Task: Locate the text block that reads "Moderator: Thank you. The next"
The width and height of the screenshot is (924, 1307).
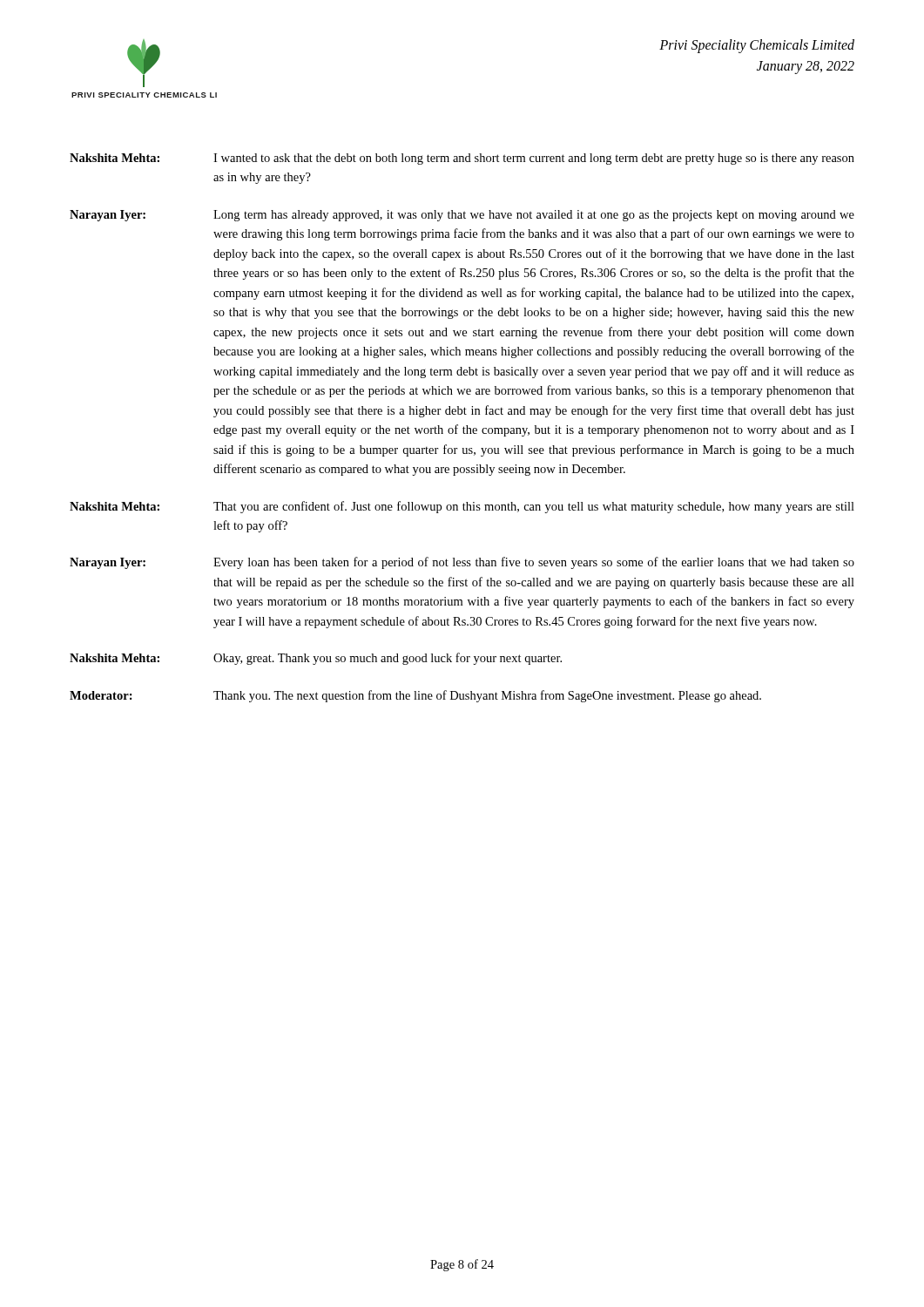Action: (x=462, y=695)
